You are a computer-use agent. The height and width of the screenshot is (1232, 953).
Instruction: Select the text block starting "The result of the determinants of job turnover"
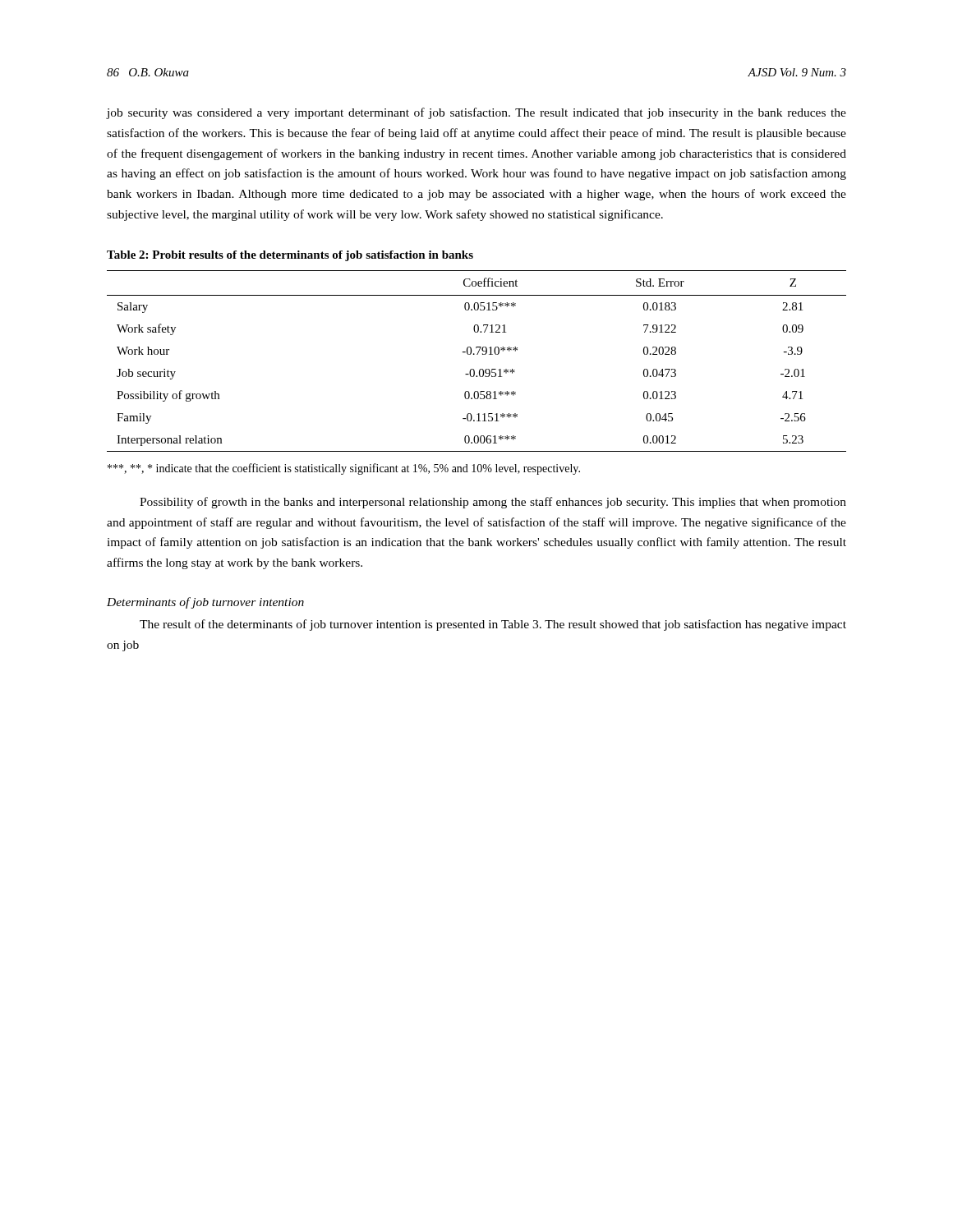[476, 634]
